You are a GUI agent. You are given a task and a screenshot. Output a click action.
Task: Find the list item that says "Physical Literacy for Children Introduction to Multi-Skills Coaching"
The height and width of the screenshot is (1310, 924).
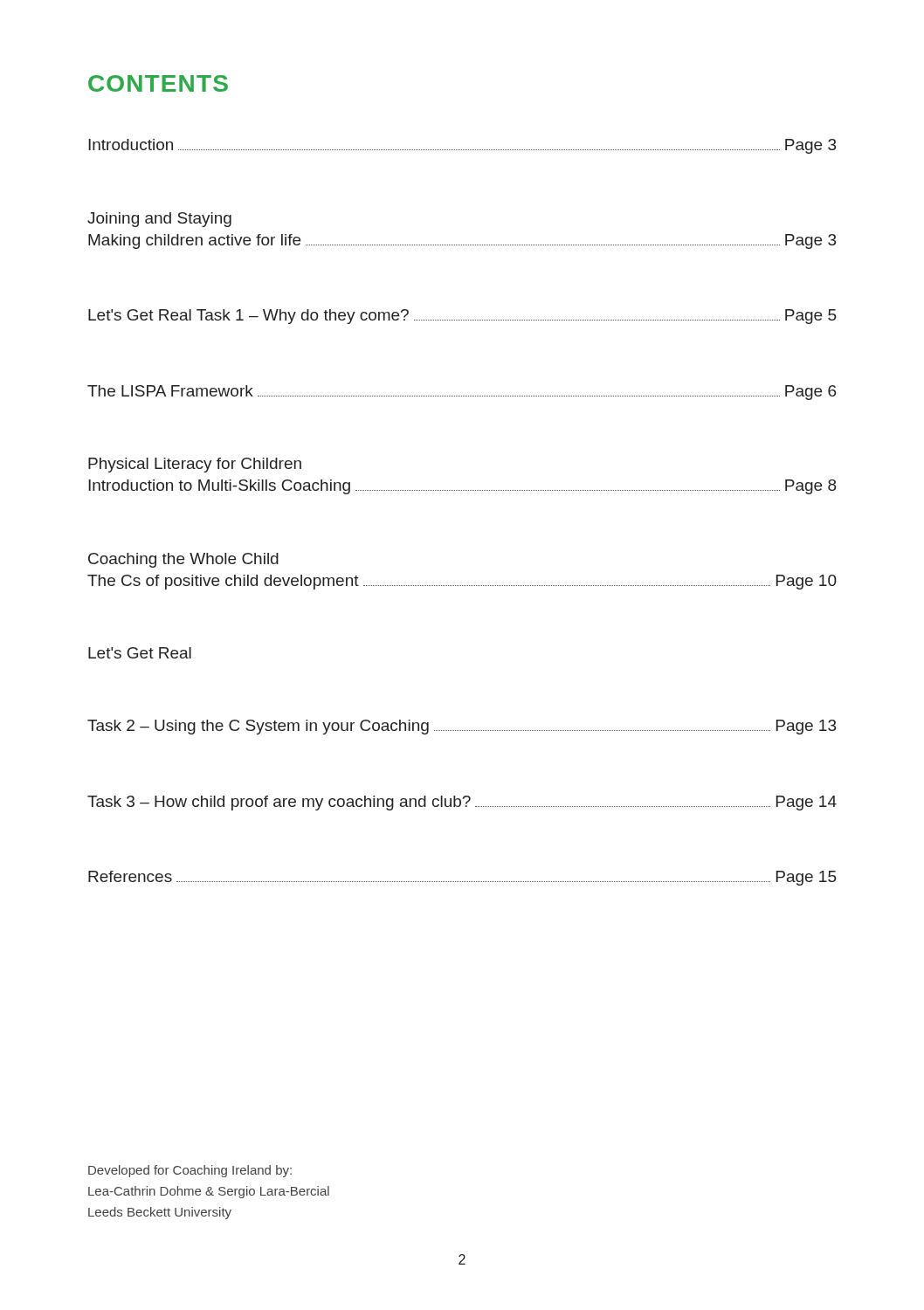[x=195, y=465]
